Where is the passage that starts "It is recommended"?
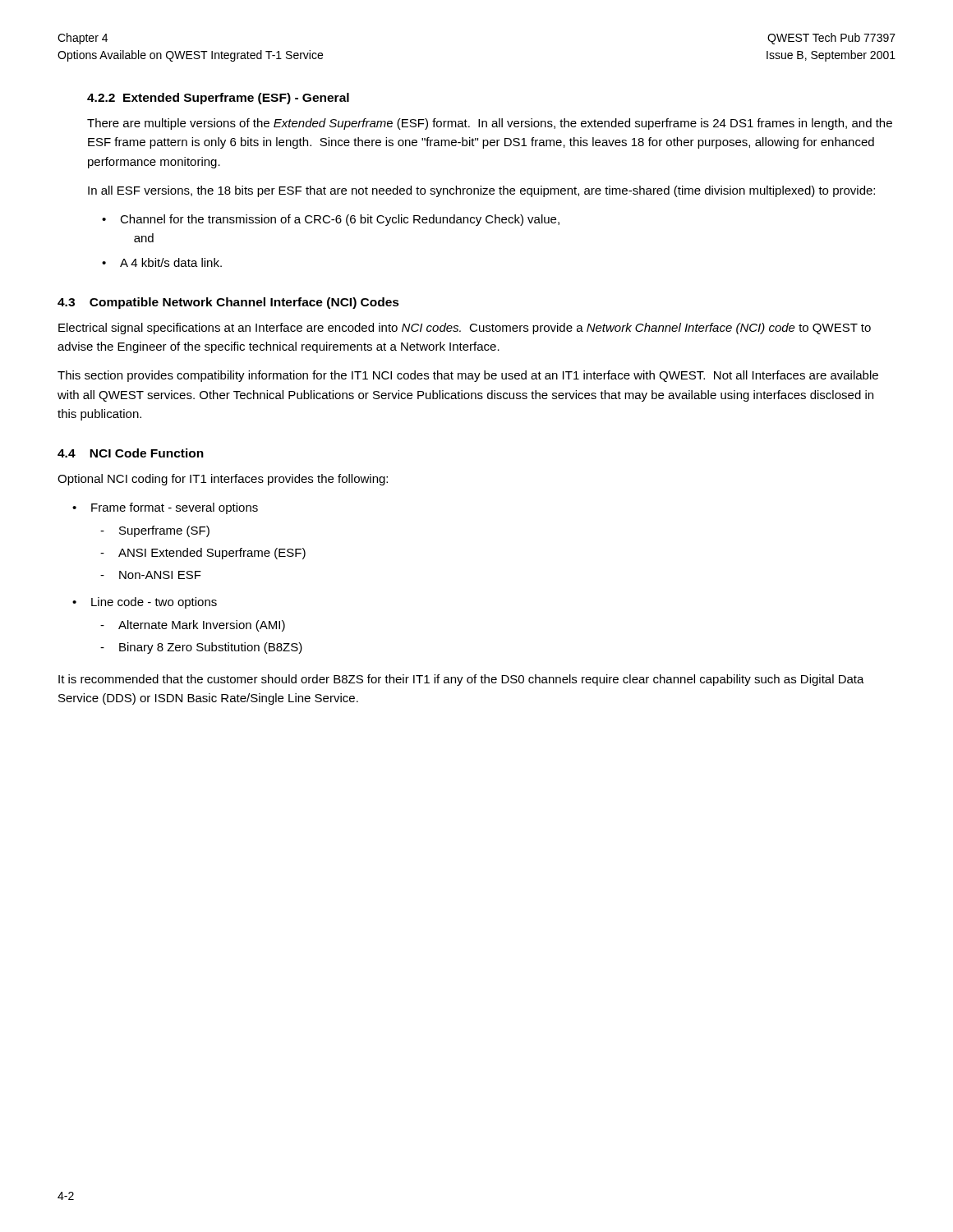 click(x=461, y=688)
